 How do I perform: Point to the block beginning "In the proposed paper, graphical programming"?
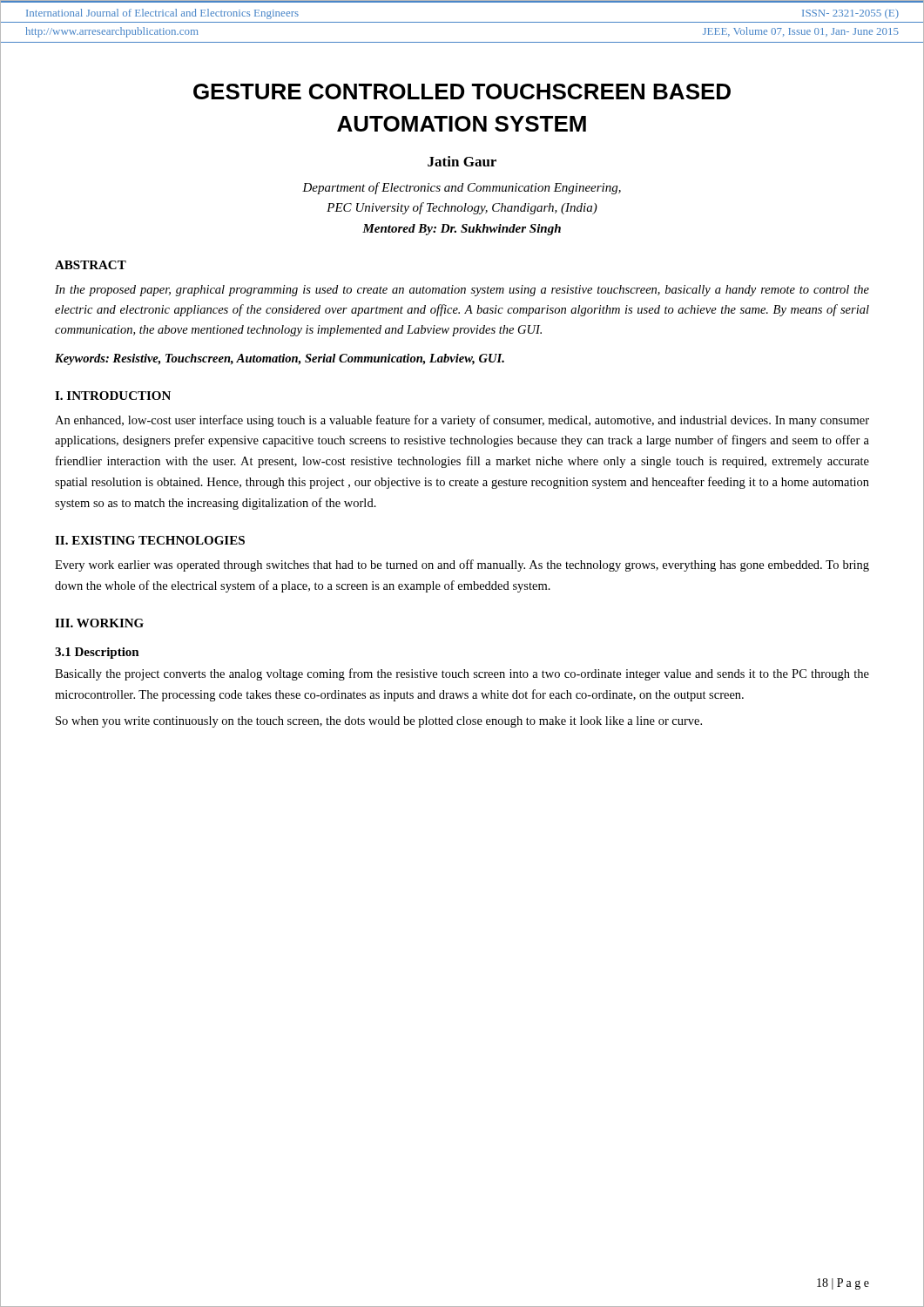[x=462, y=309]
